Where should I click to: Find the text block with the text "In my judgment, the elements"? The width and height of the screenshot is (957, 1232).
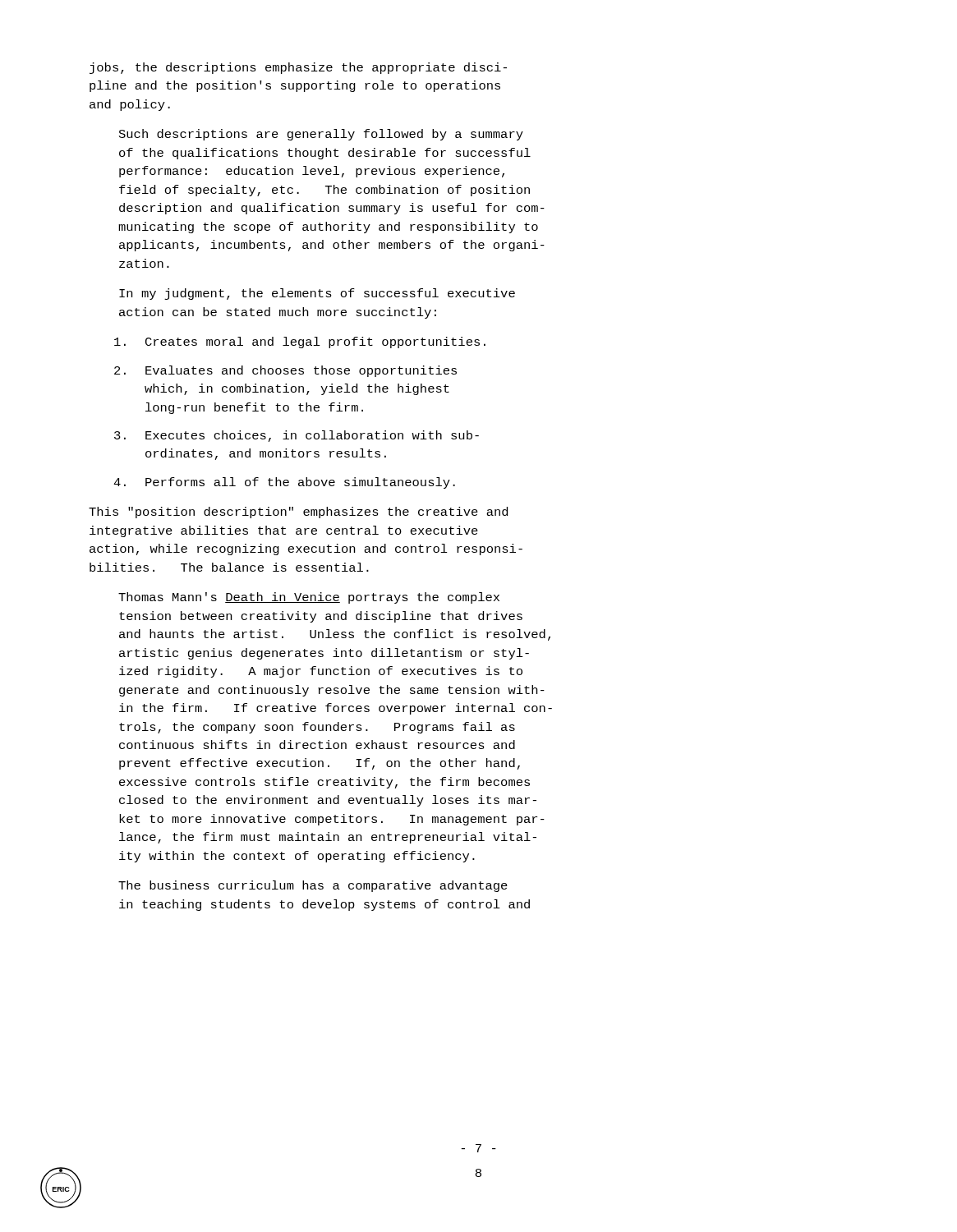click(x=317, y=303)
